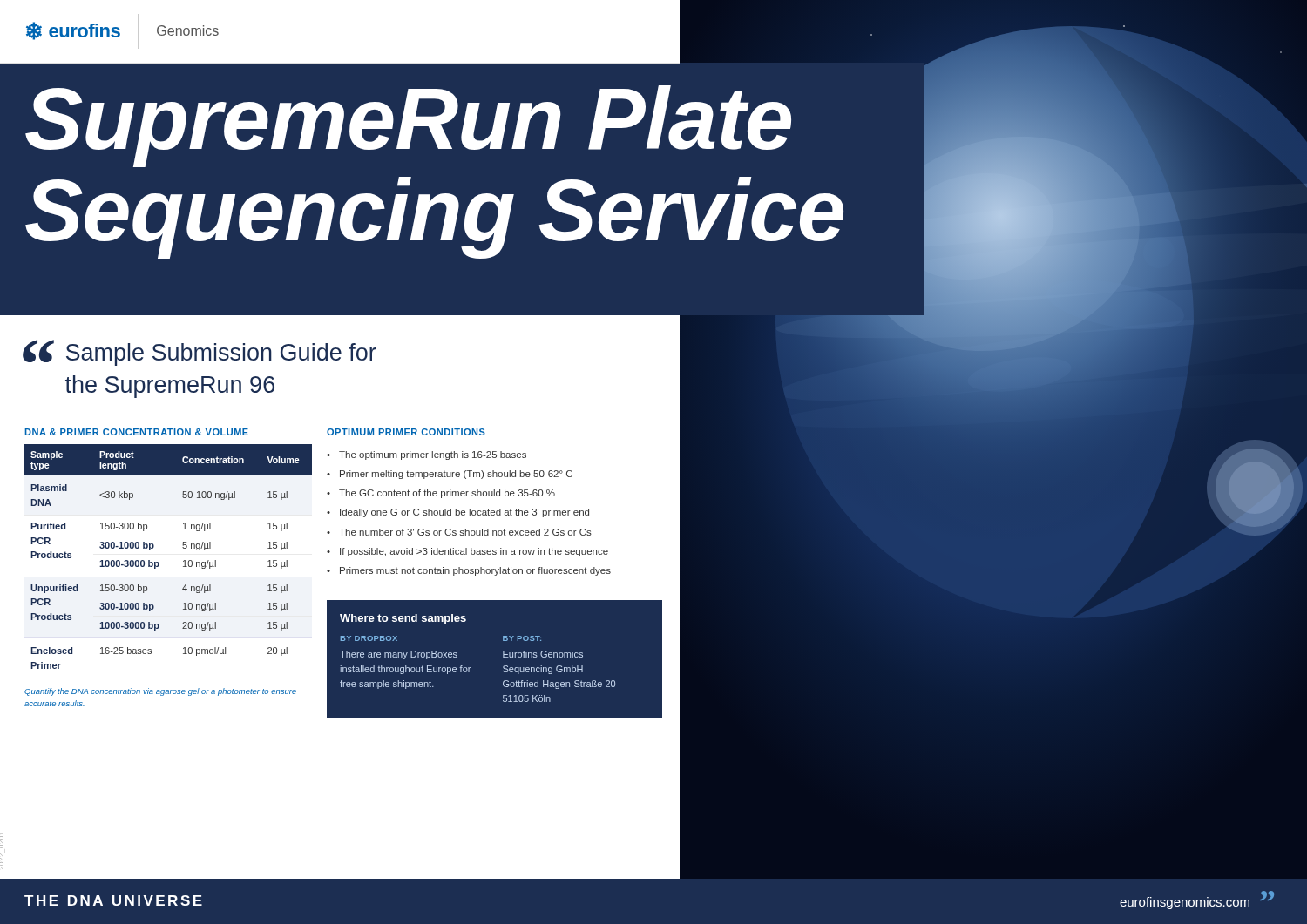The width and height of the screenshot is (1307, 924).
Task: Click on the text that reads "BY DROPBOX"
Action: pos(369,638)
